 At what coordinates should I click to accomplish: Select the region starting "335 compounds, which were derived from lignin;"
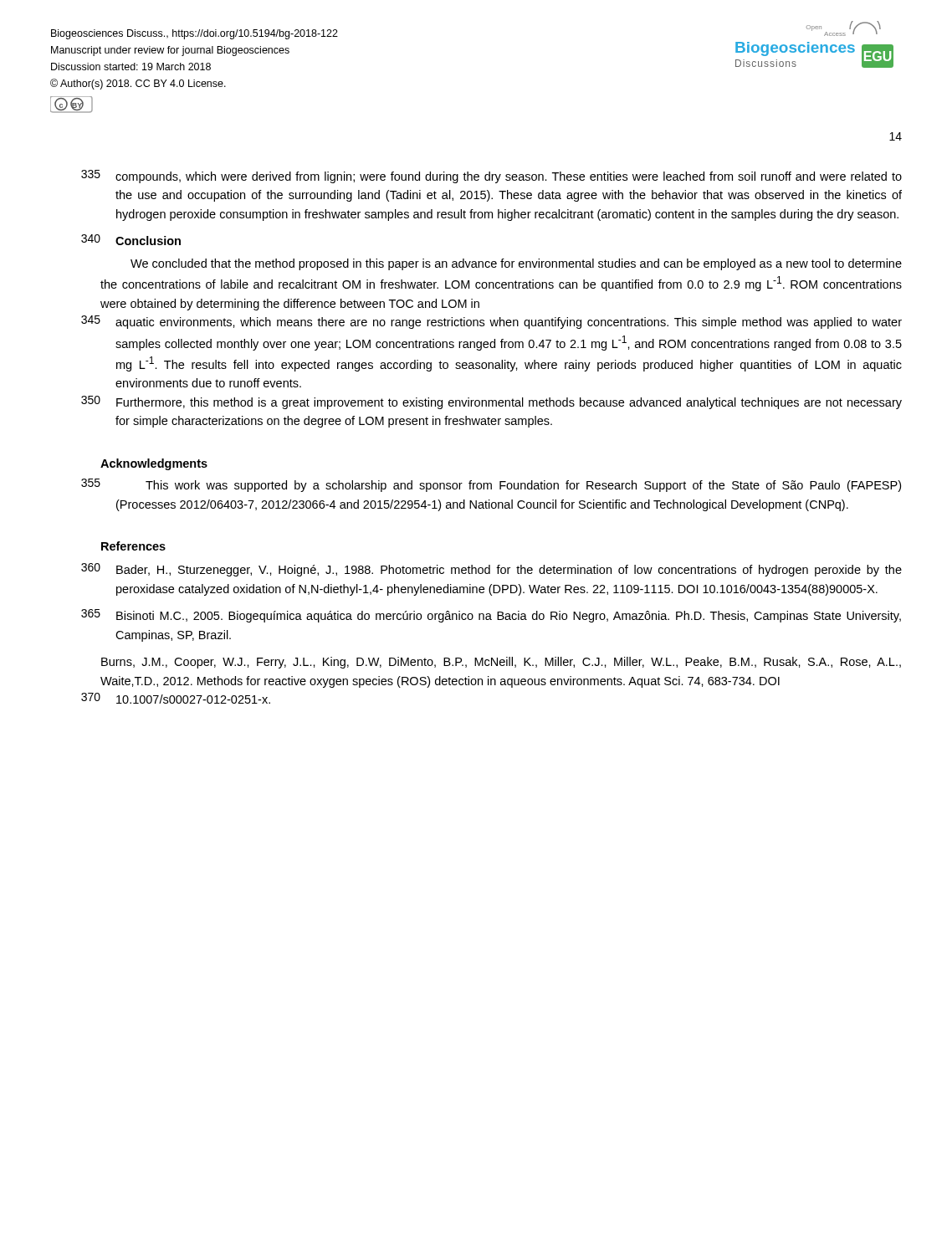tap(476, 196)
